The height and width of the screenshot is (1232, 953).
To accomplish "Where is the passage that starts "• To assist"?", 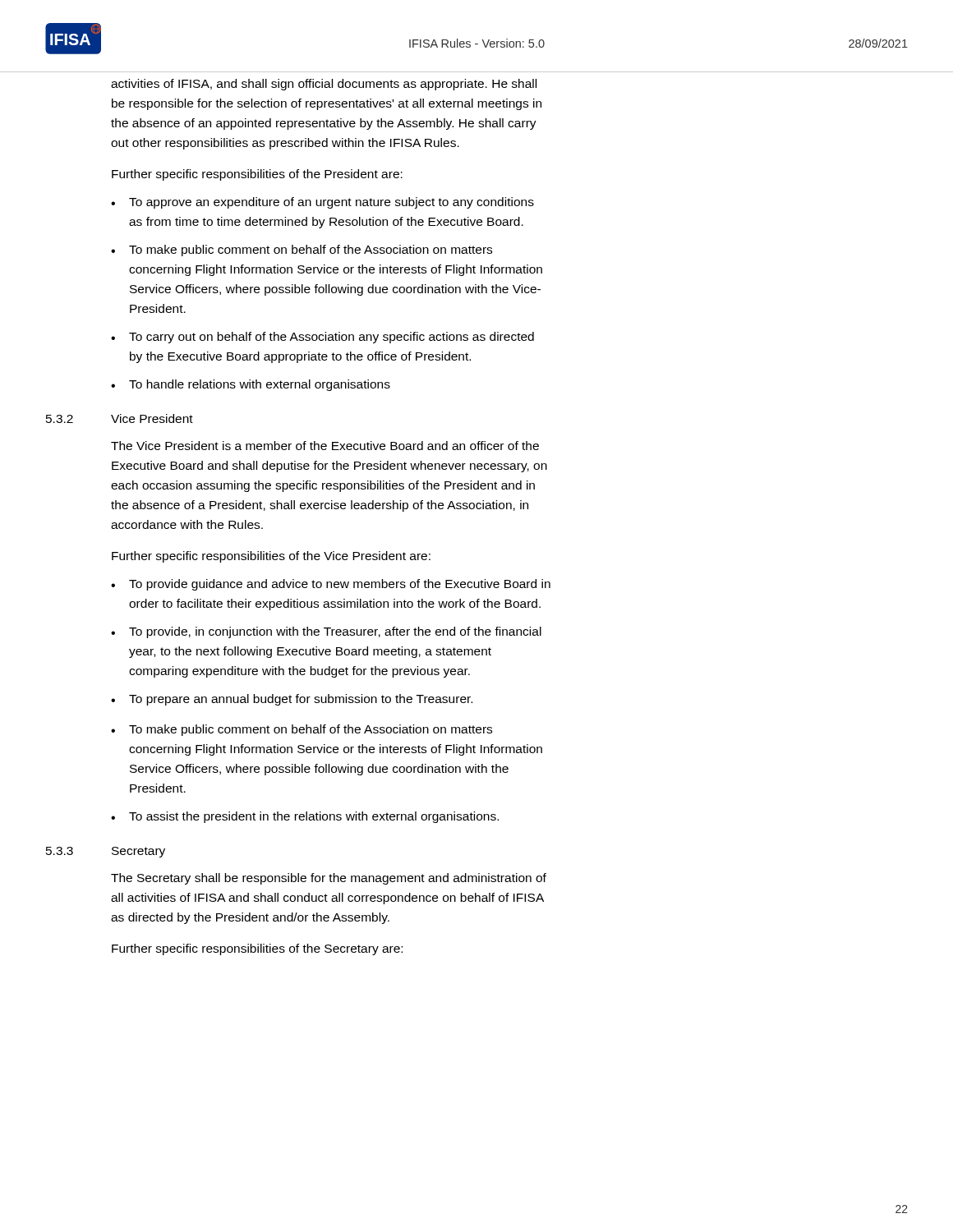I will pos(509,818).
